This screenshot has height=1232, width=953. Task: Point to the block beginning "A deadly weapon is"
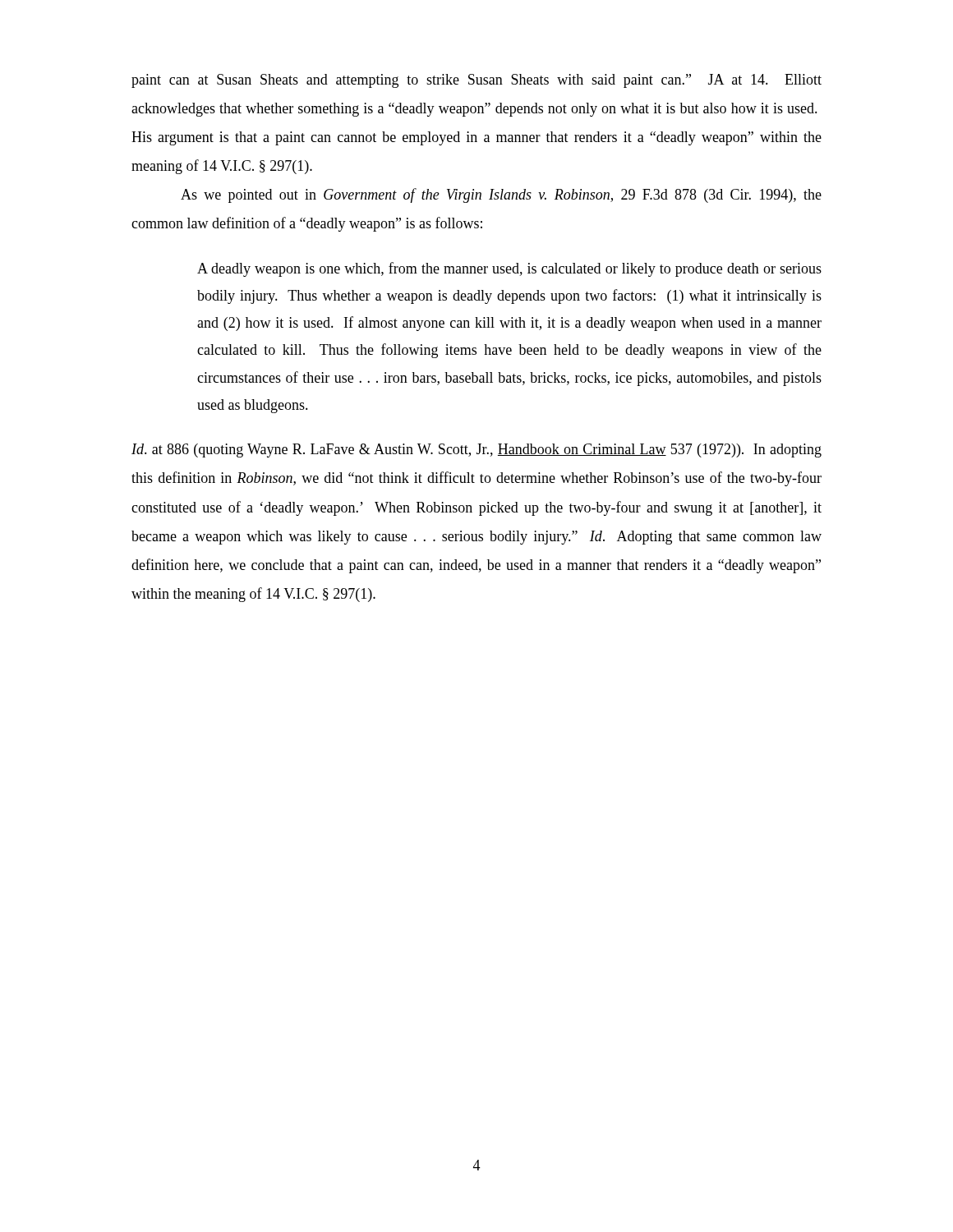(509, 337)
